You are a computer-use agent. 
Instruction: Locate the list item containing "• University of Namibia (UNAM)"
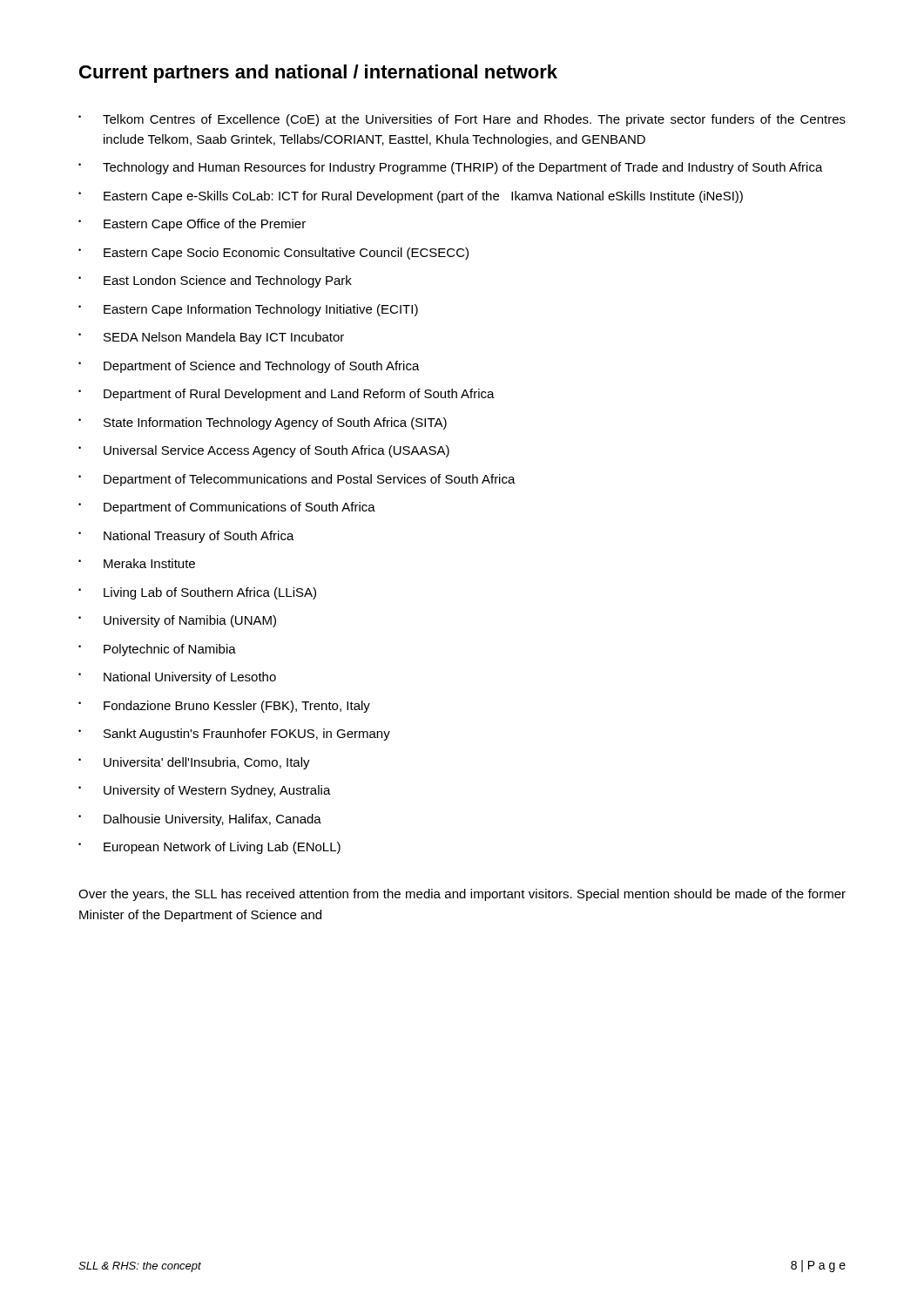(x=177, y=621)
